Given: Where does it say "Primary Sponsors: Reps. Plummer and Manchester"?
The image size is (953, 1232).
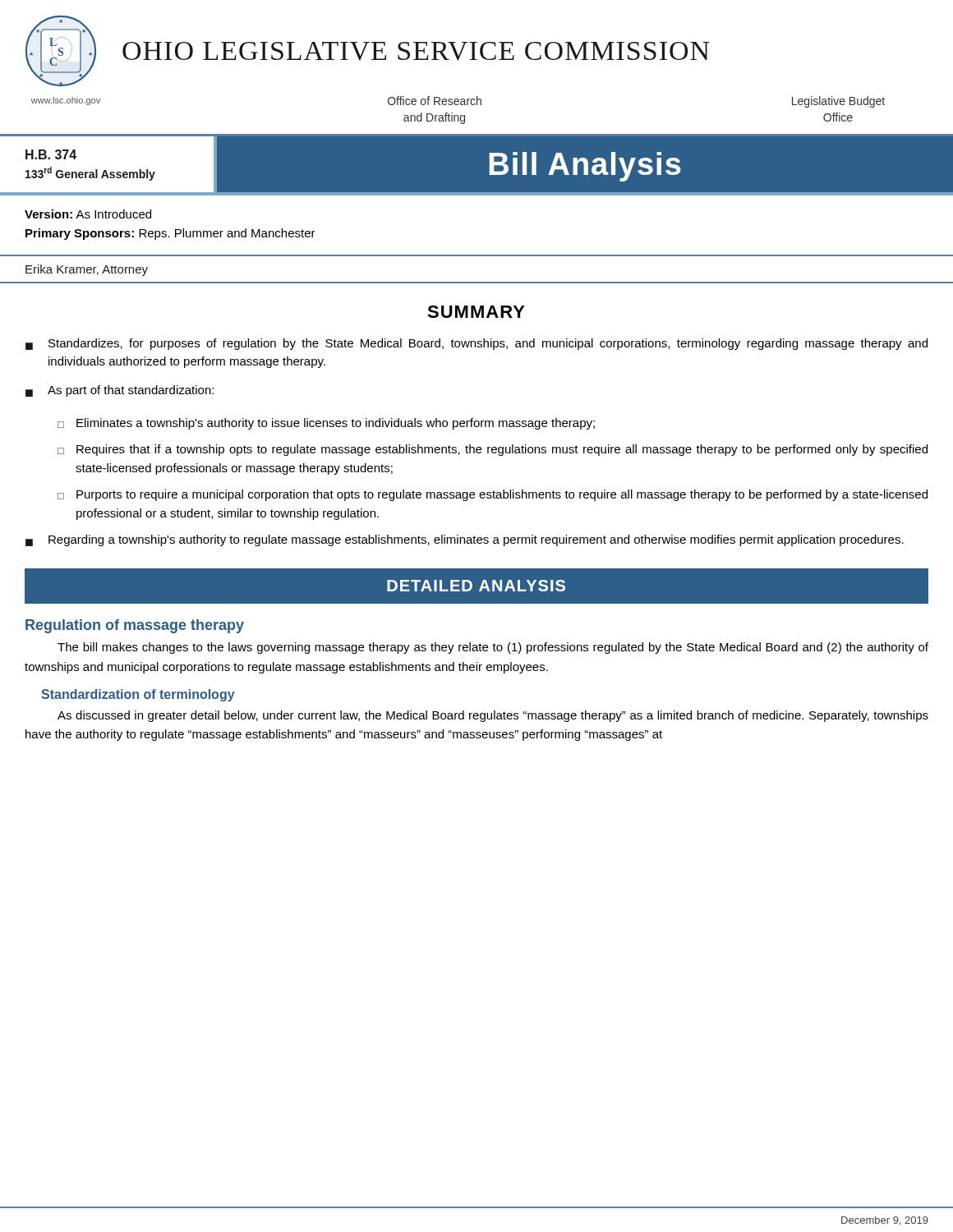Looking at the screenshot, I should pyautogui.click(x=170, y=233).
